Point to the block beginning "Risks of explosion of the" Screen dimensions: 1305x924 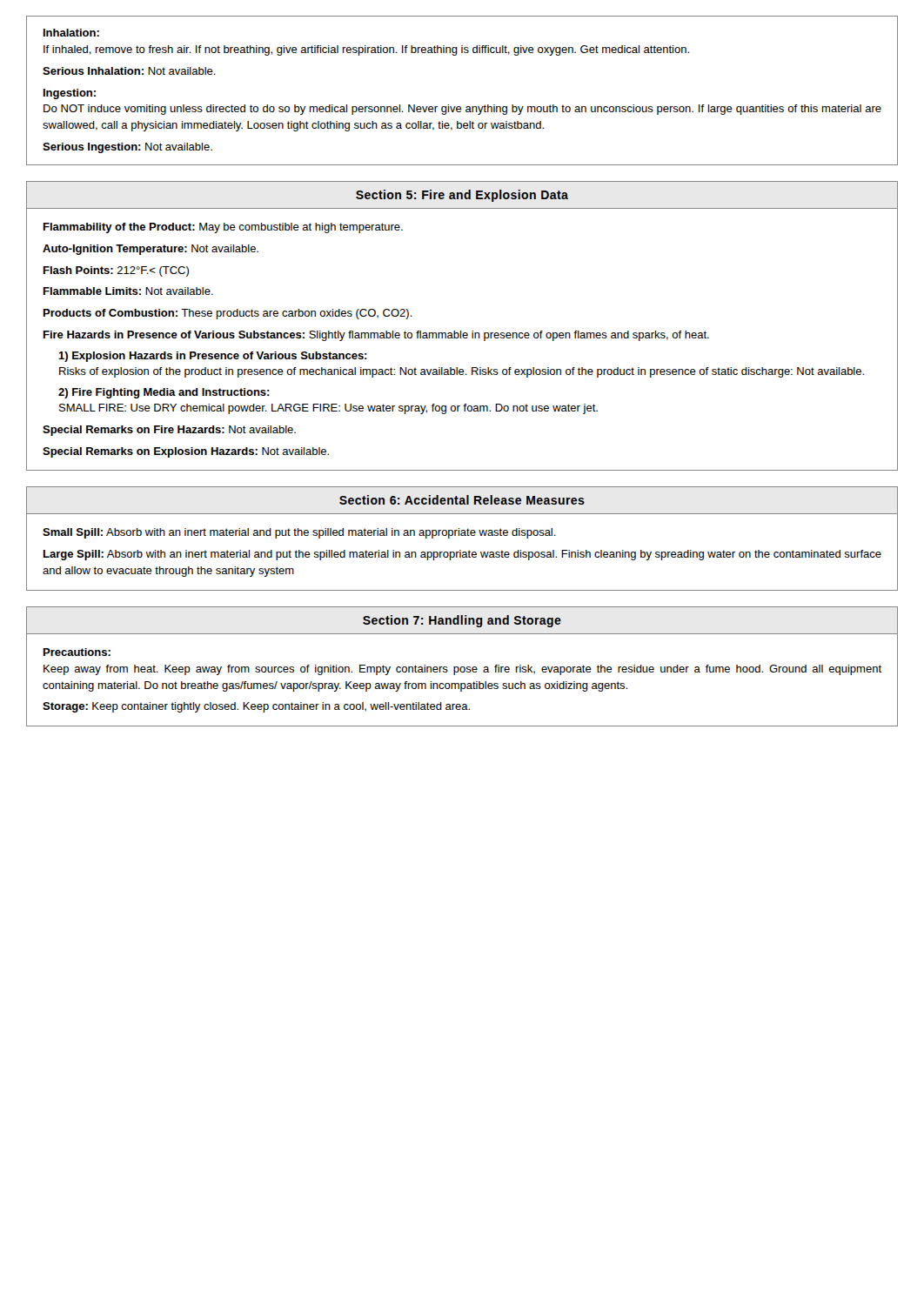pos(462,371)
